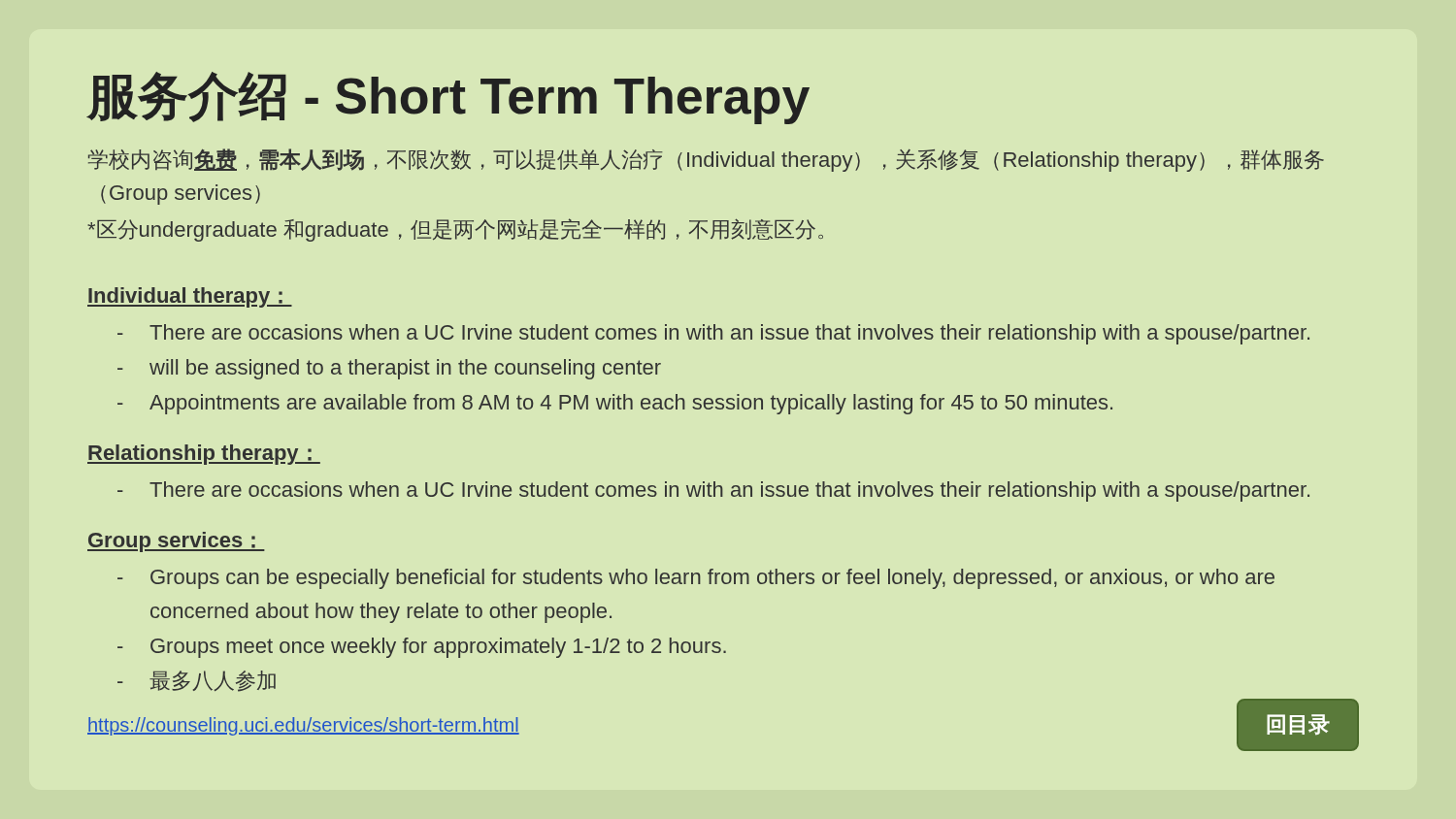Viewport: 1456px width, 819px height.
Task: Find the list item with the text "- Groups can be especially beneficial for"
Action: (x=738, y=594)
